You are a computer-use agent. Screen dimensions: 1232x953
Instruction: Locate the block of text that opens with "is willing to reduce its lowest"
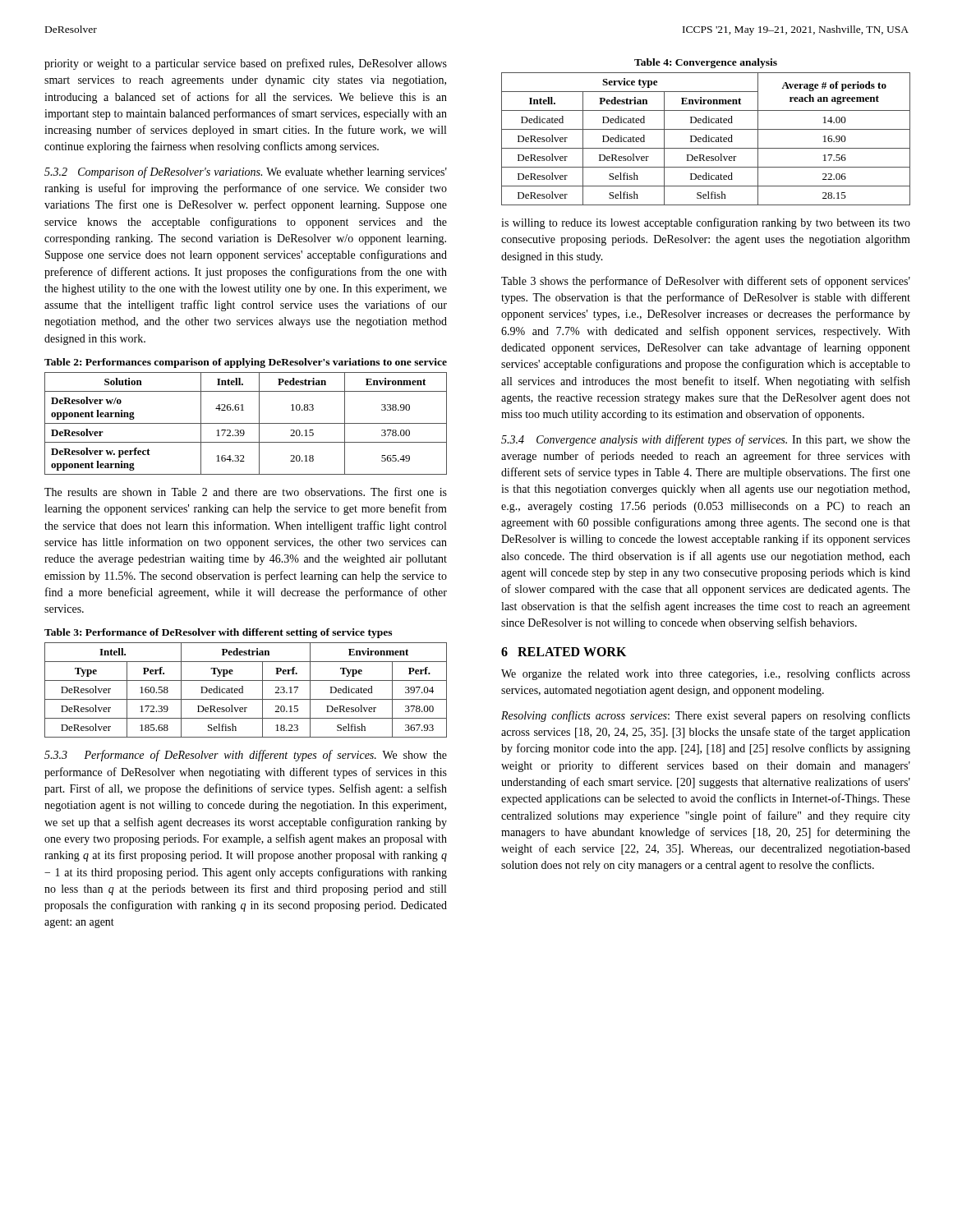706,240
